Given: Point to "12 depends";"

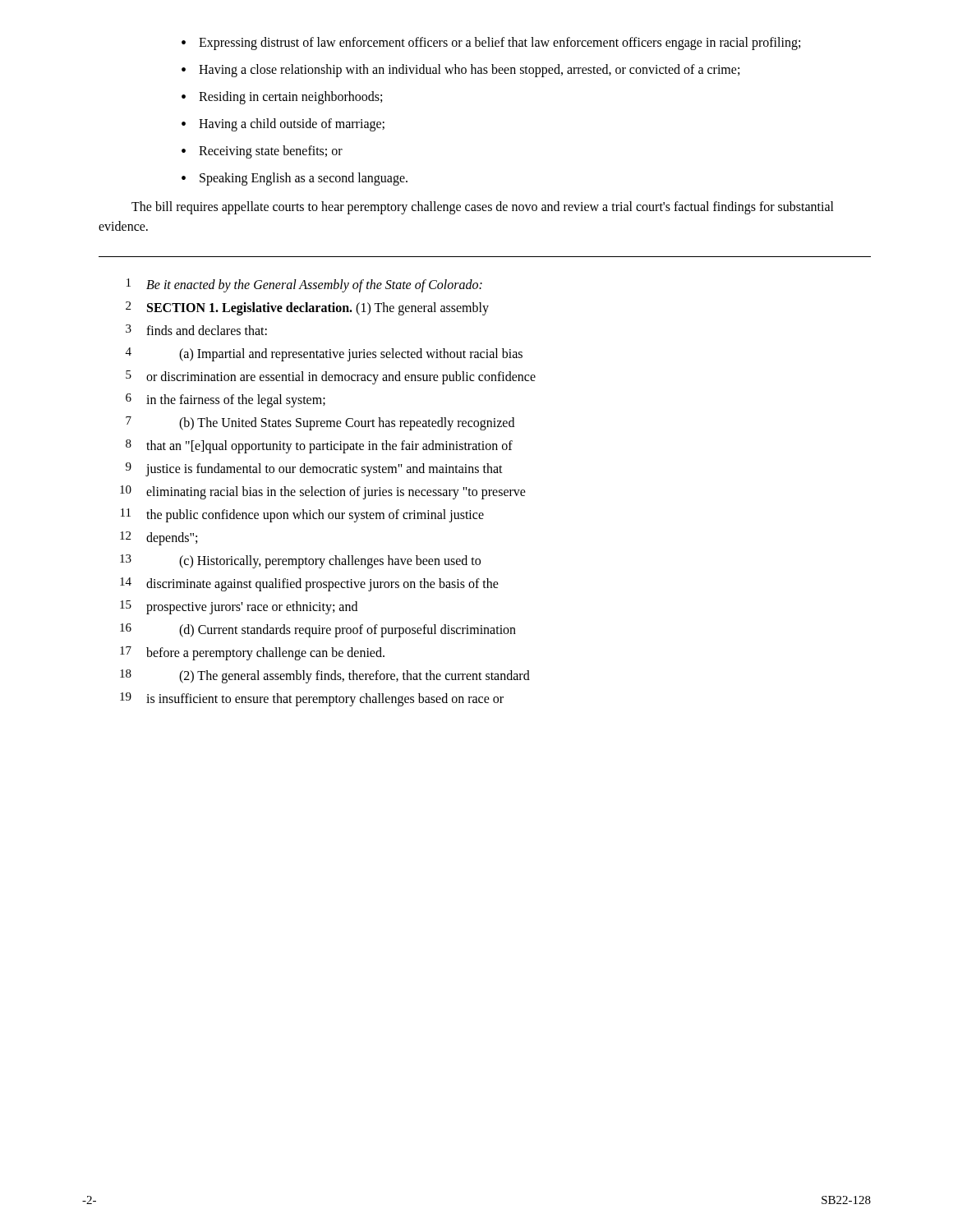Looking at the screenshot, I should tap(159, 538).
